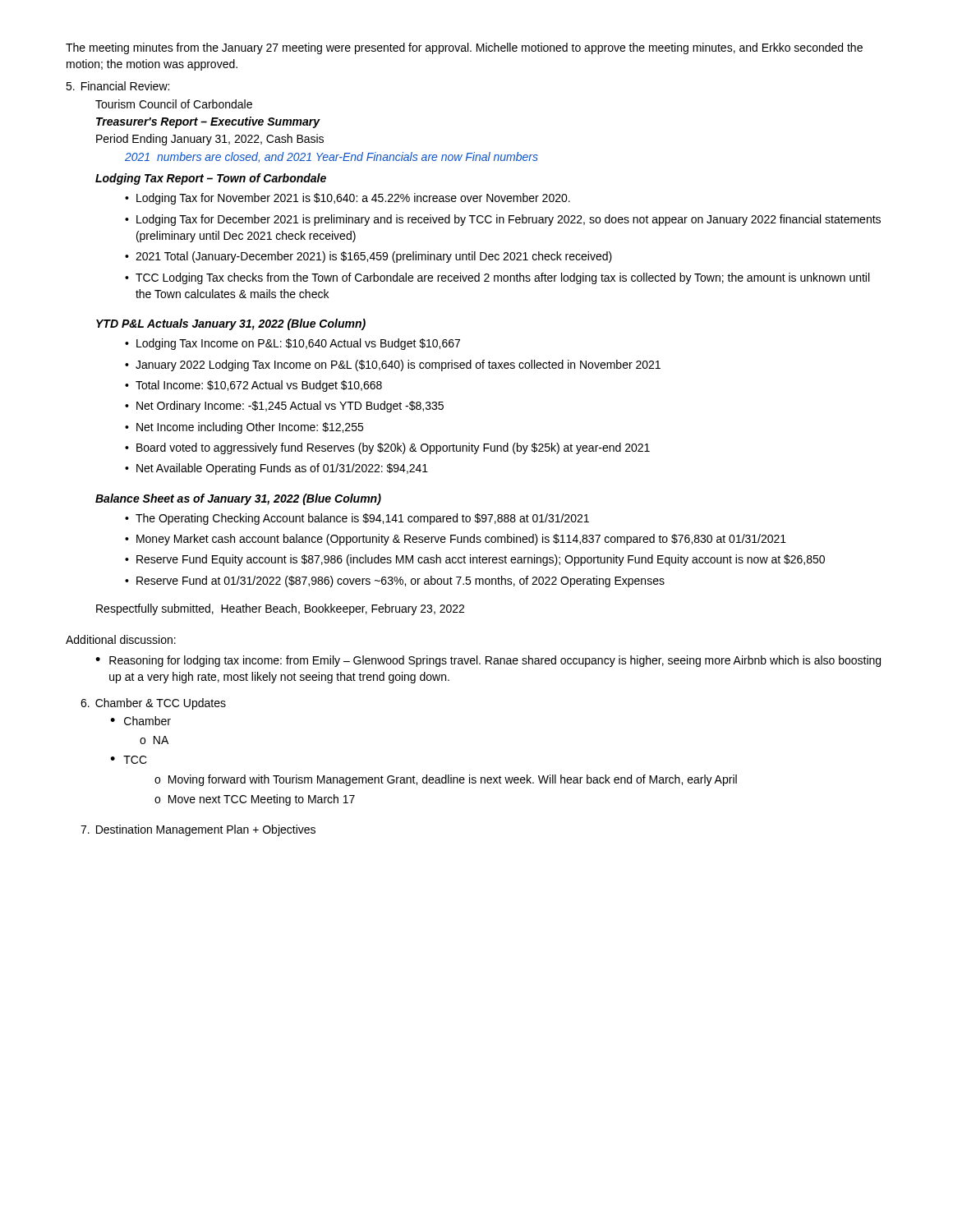
Task: Click on the list item with the text "• Net Ordinary Income: -$1,245 Actual vs"
Action: 284,406
